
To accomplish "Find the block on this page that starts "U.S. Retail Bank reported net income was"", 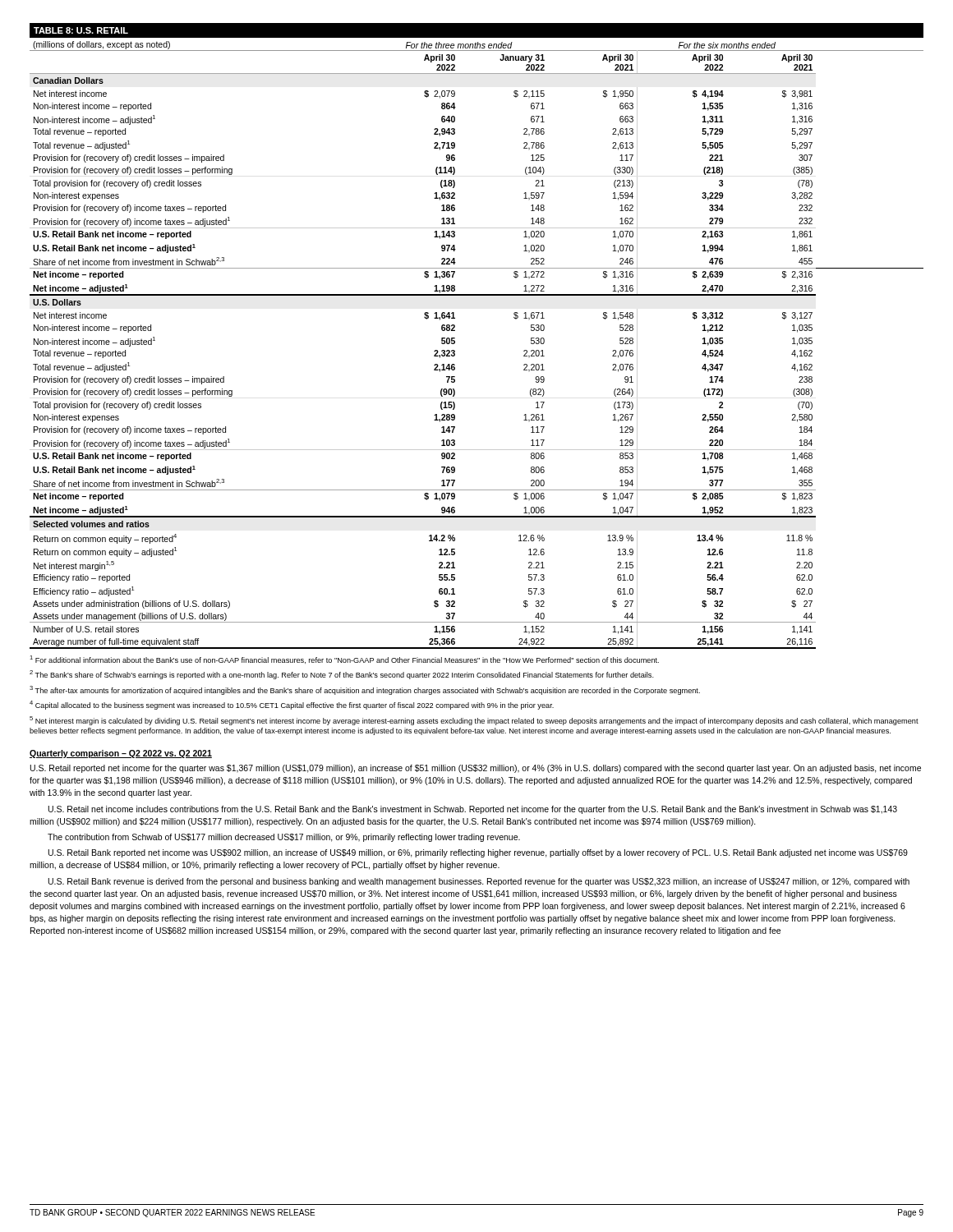I will 469,859.
